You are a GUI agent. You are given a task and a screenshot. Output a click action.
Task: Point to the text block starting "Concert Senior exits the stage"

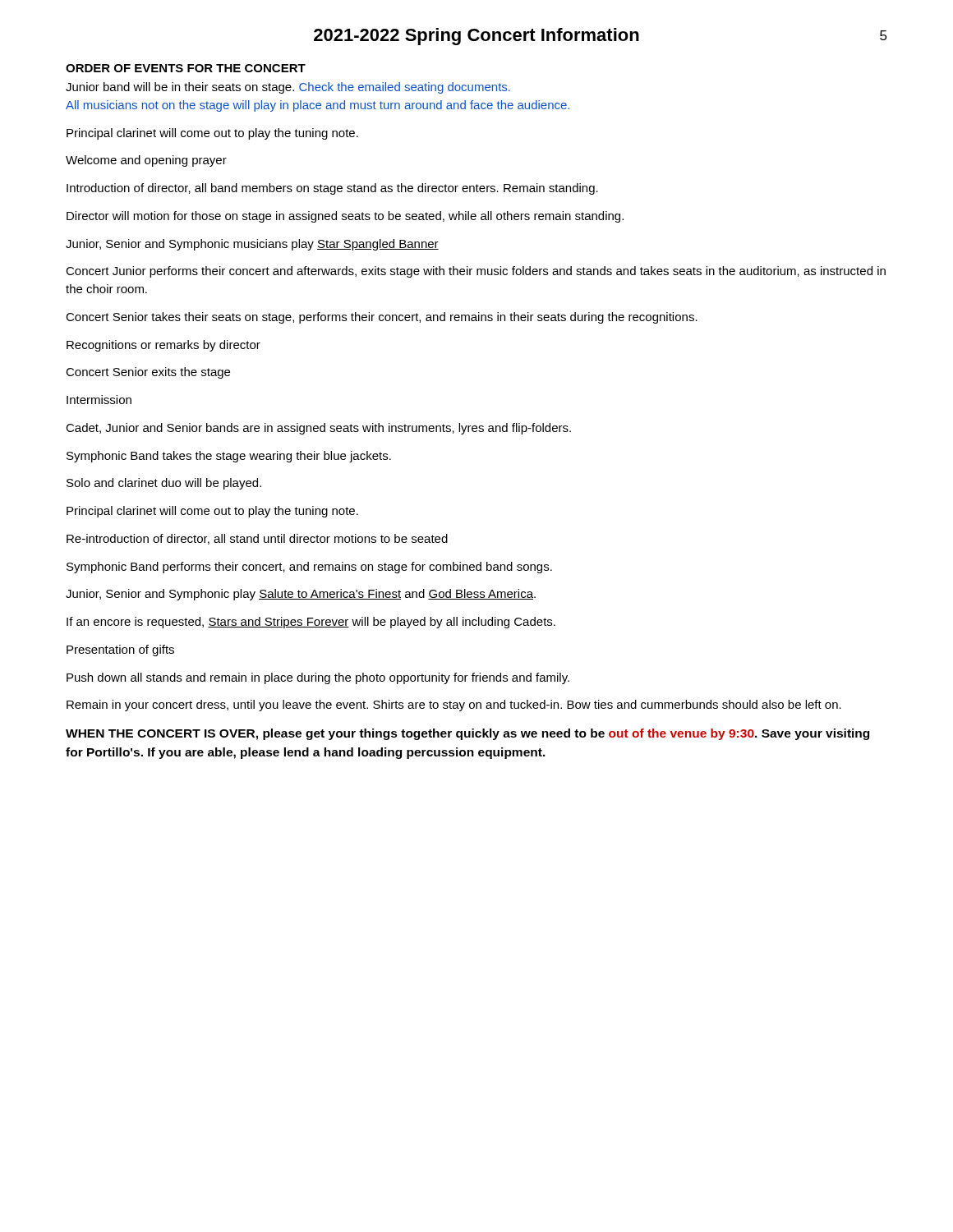tap(148, 372)
